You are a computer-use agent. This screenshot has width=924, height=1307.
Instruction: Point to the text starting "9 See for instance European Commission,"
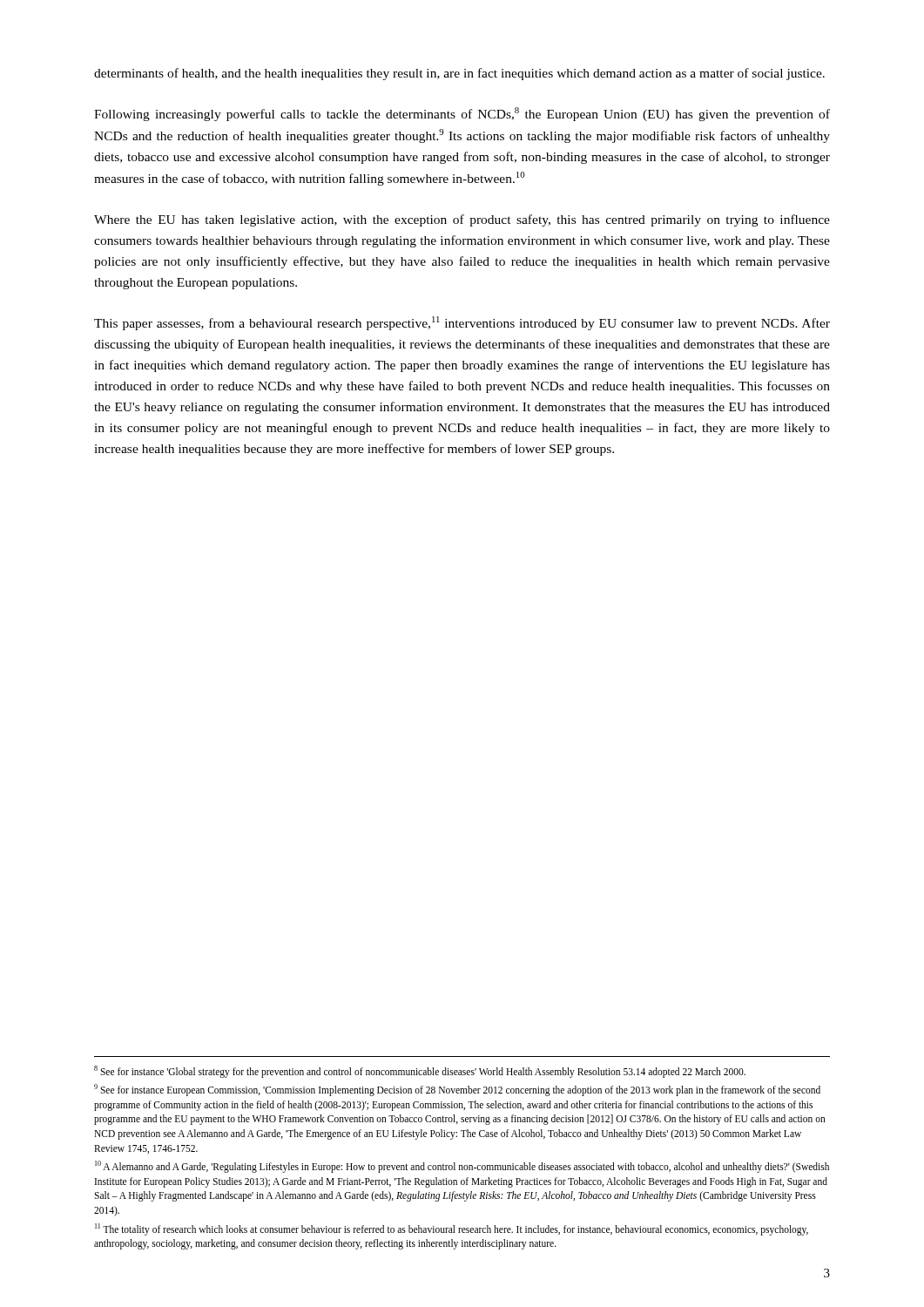460,1118
